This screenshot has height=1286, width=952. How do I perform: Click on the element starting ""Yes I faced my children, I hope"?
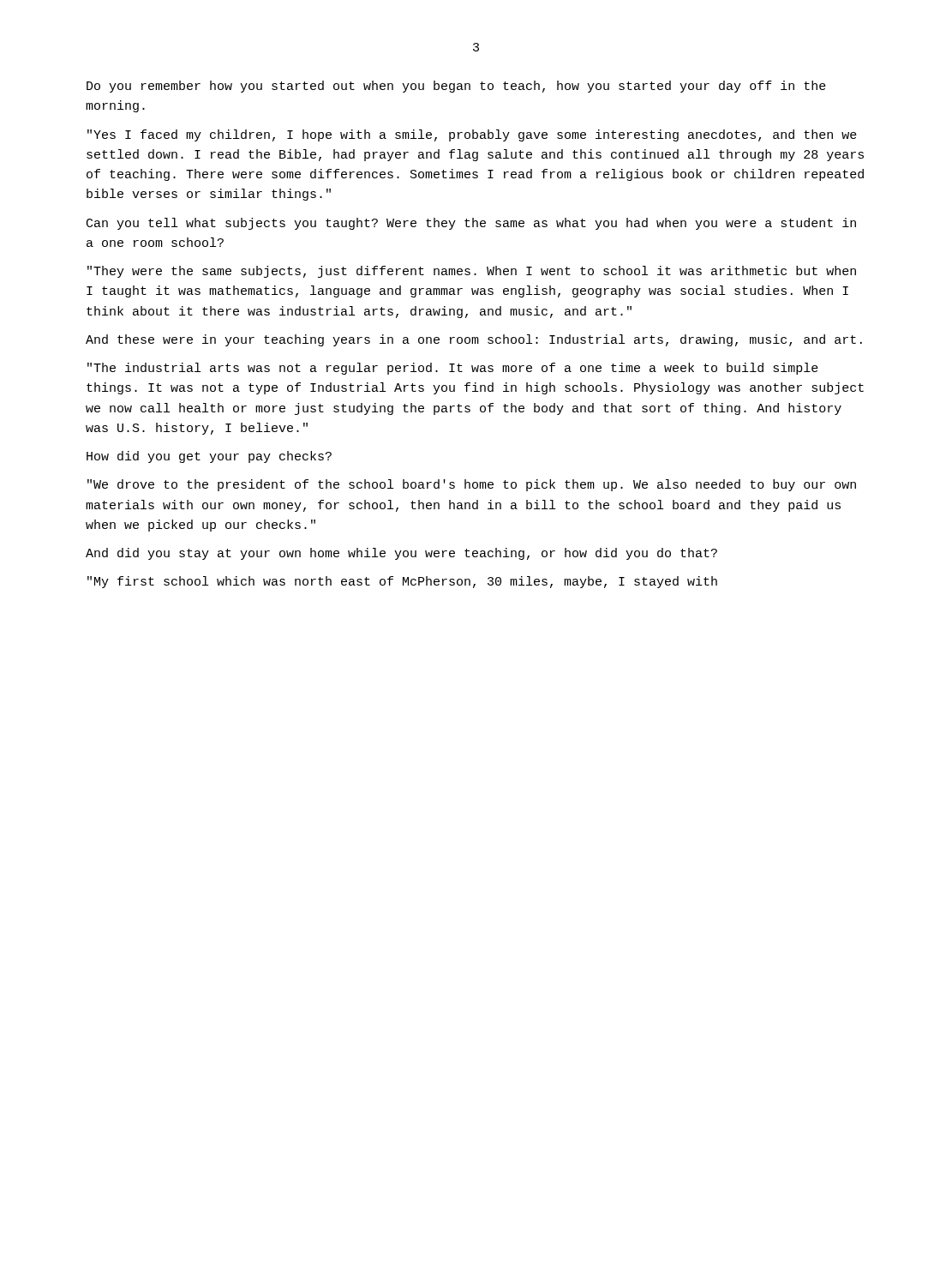pos(475,165)
